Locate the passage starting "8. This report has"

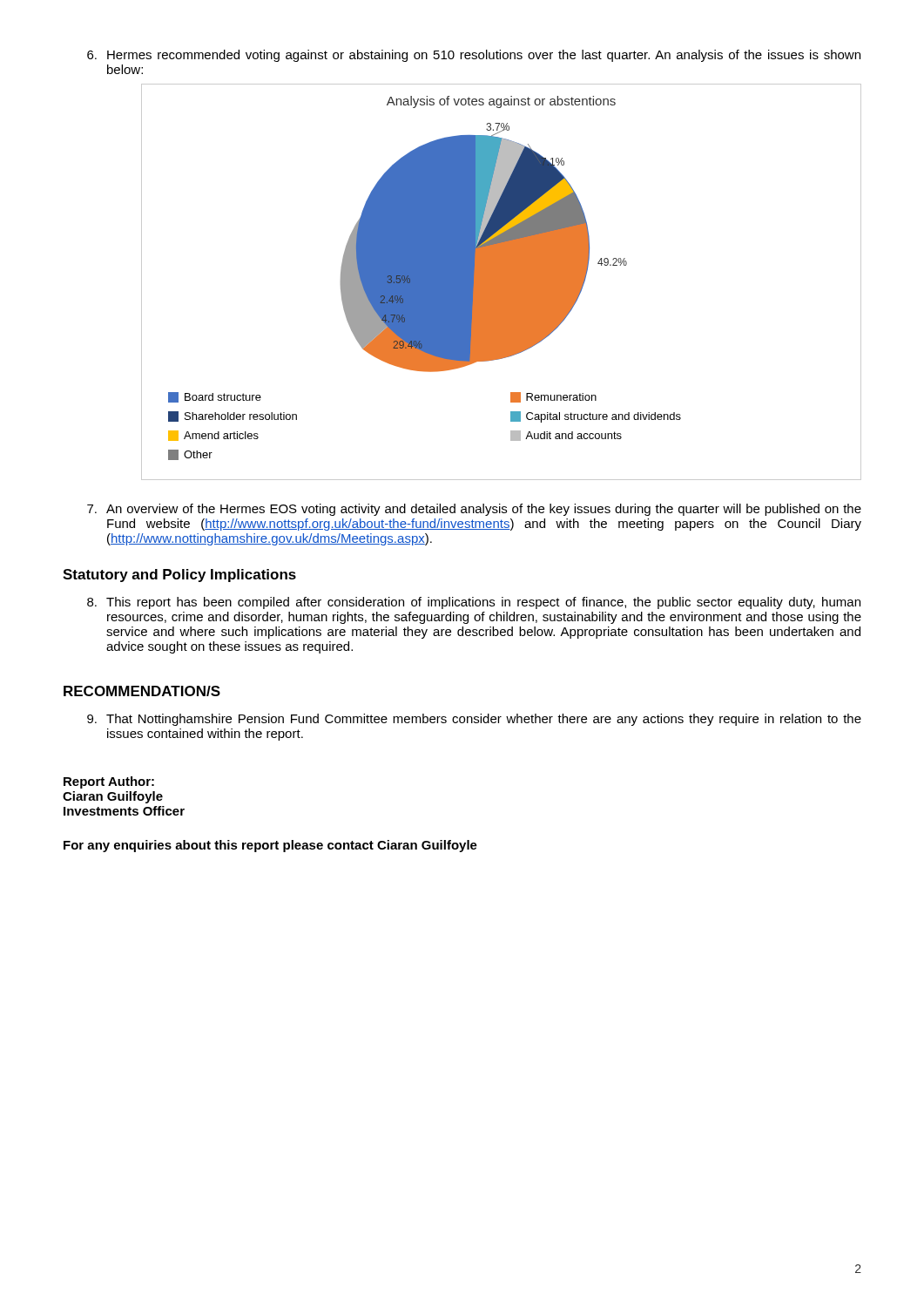pyautogui.click(x=462, y=624)
